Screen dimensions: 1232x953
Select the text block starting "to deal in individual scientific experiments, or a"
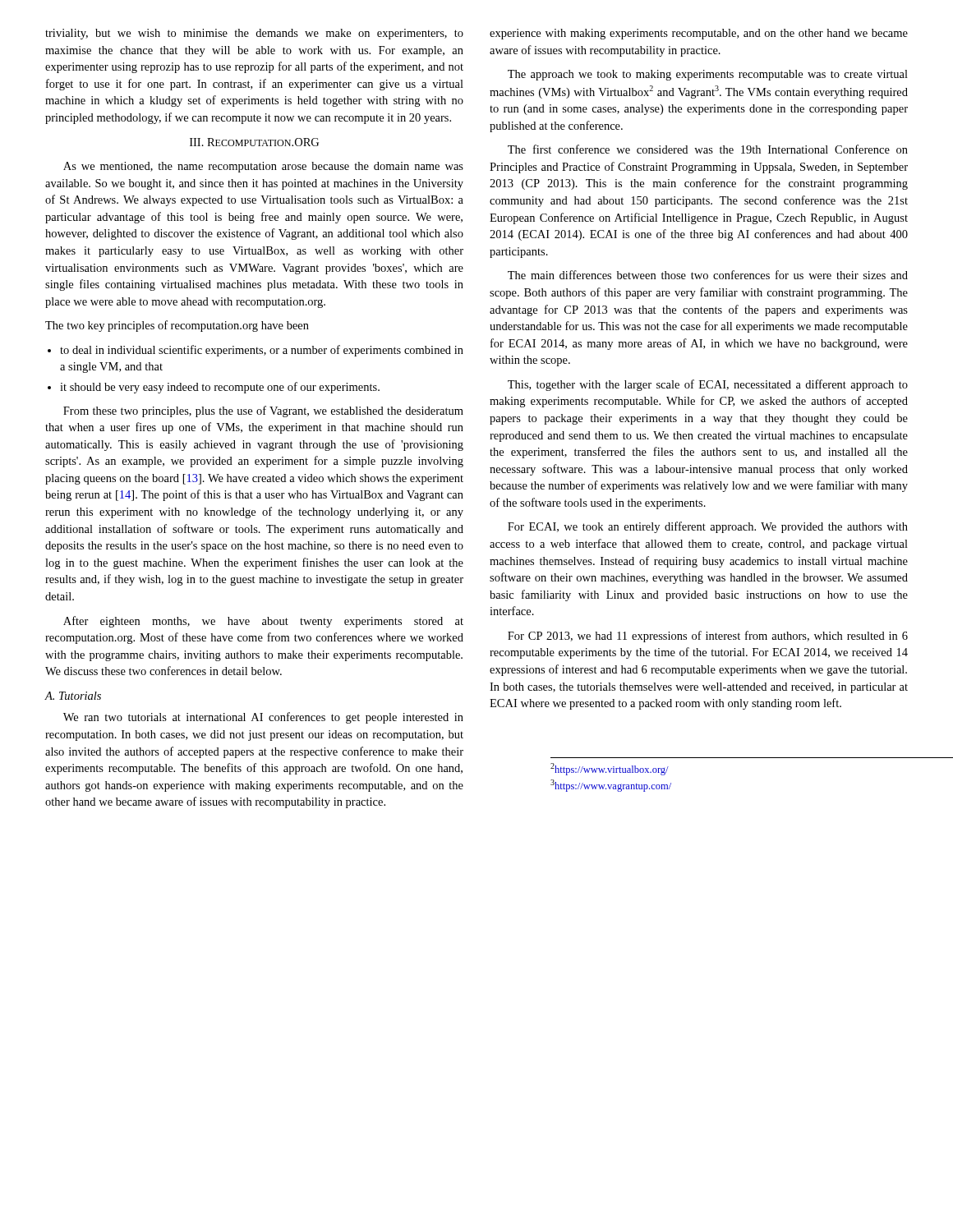pos(262,351)
